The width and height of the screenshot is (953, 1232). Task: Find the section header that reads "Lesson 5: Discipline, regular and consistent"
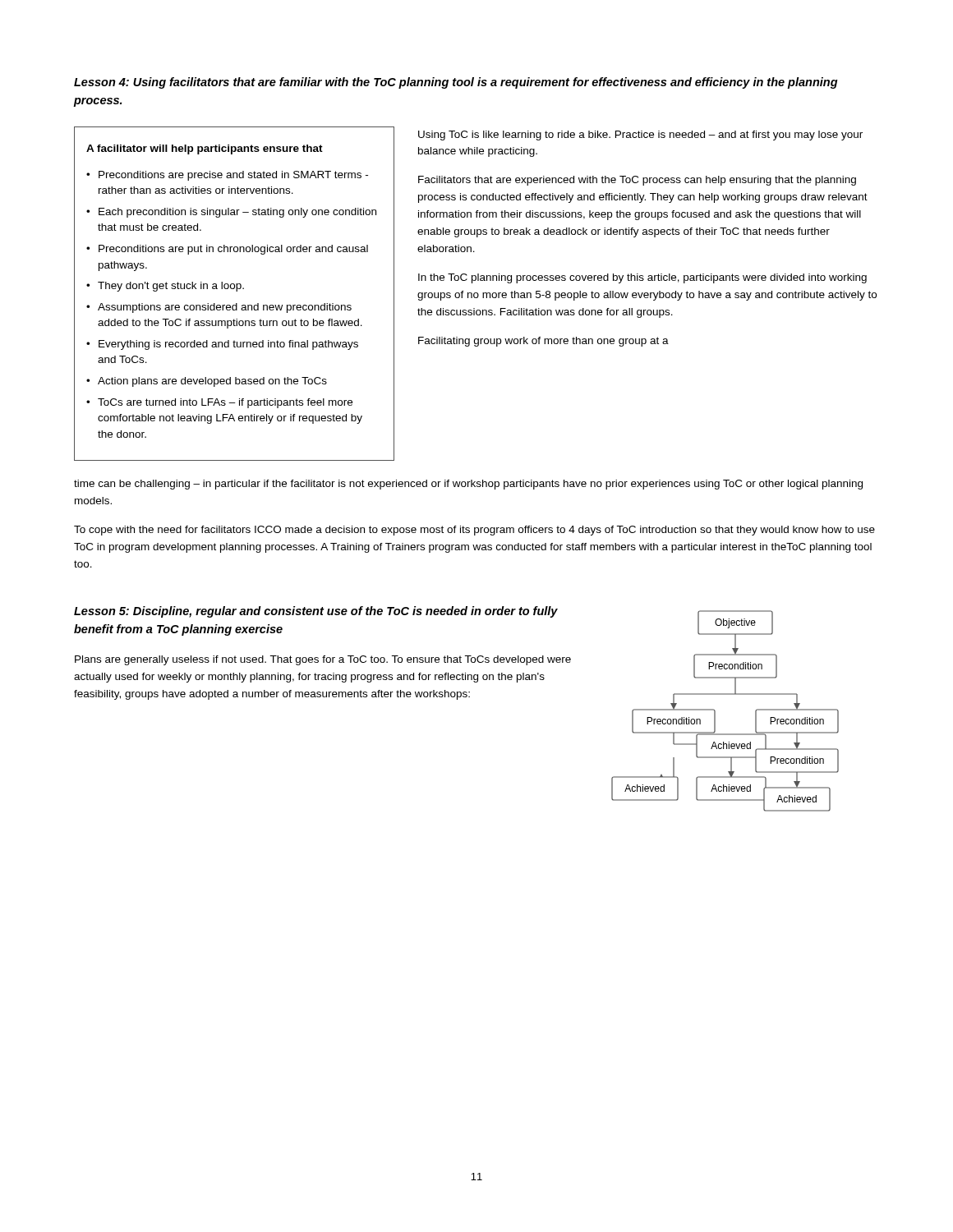[x=316, y=620]
